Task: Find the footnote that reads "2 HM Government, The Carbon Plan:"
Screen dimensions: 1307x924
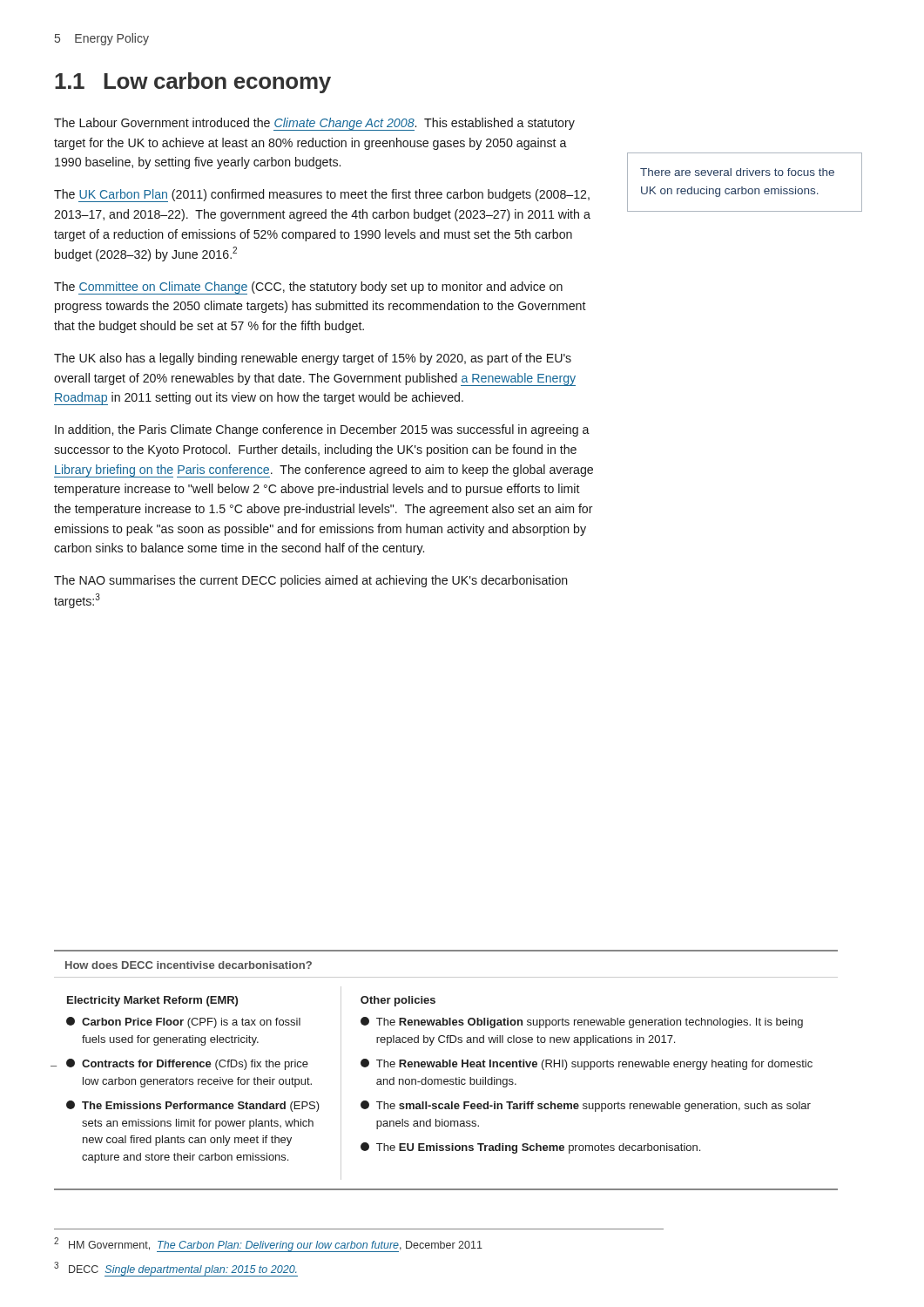Action: coord(359,1256)
